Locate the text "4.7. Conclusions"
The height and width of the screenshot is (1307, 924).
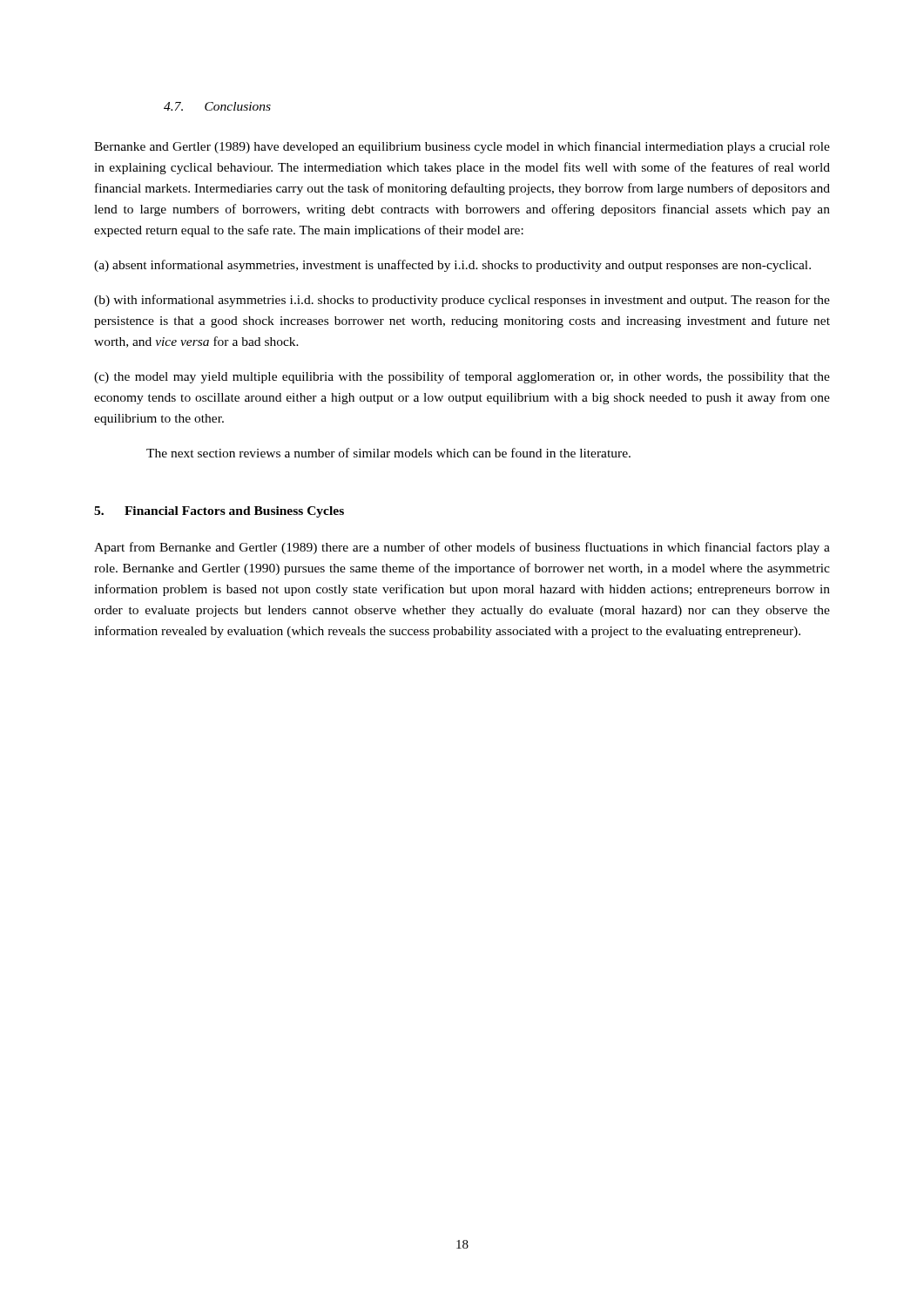(217, 106)
